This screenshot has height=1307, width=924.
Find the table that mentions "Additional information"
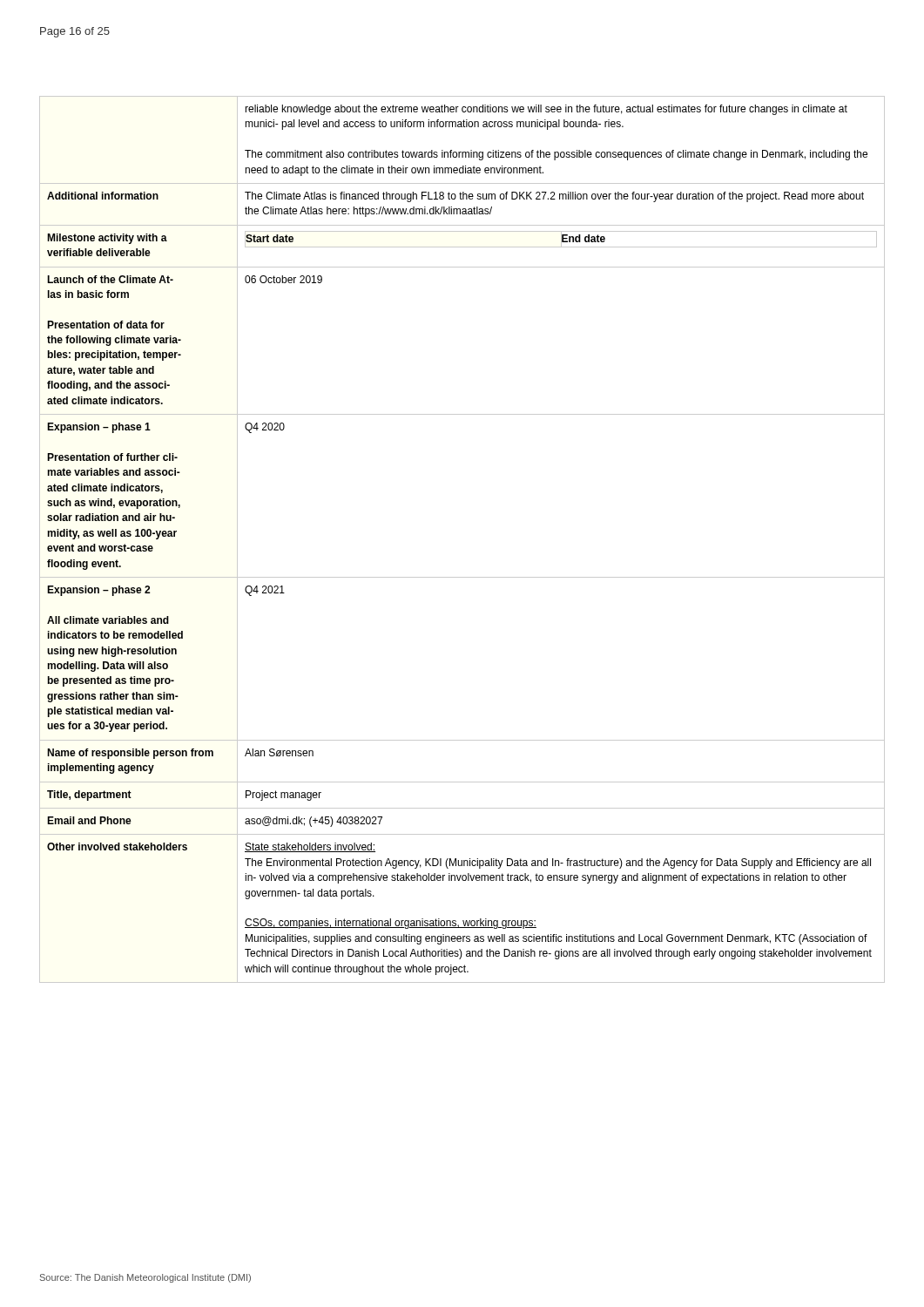[462, 539]
